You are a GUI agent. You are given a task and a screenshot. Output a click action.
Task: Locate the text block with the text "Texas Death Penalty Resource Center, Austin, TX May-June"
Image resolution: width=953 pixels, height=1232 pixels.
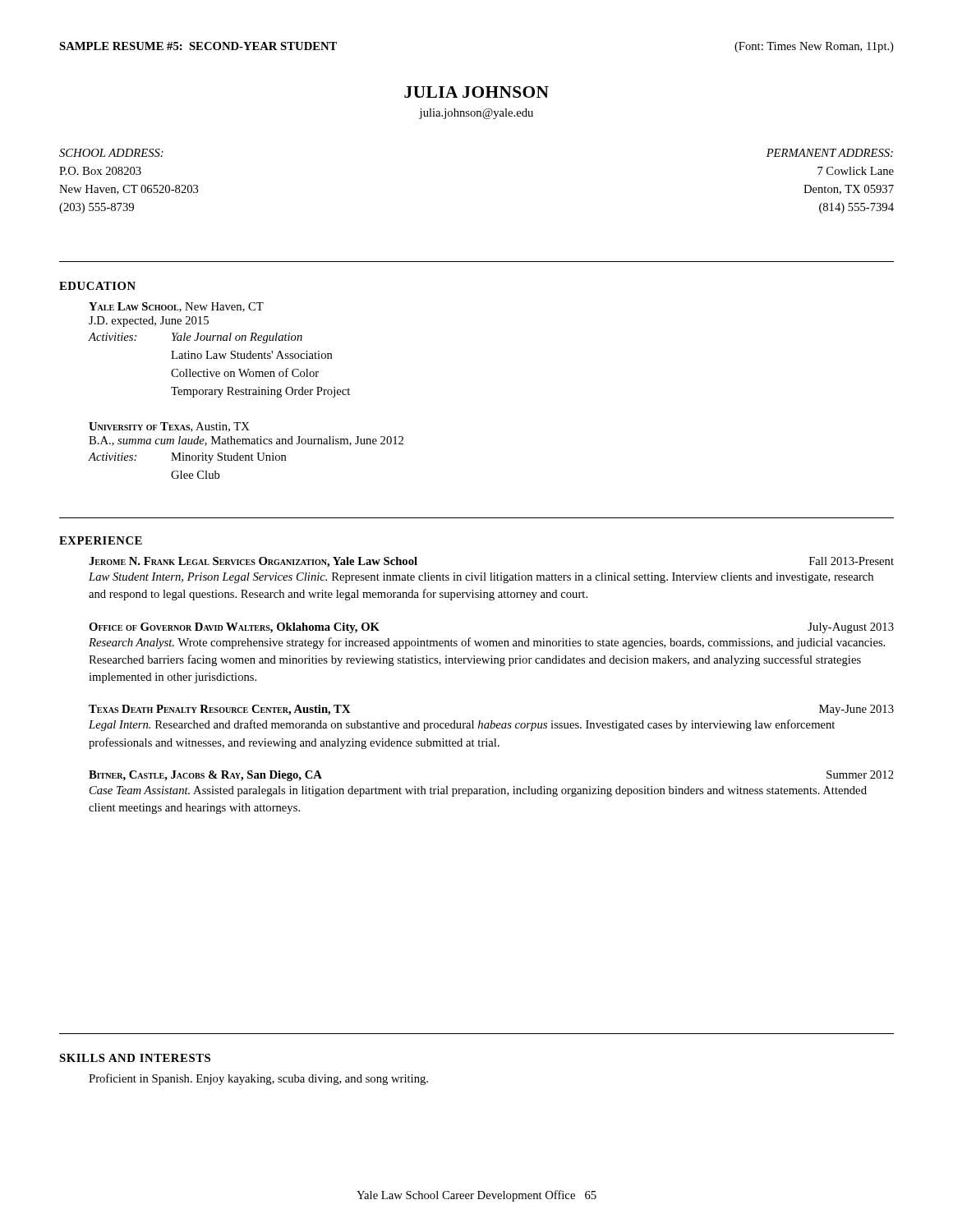click(491, 727)
